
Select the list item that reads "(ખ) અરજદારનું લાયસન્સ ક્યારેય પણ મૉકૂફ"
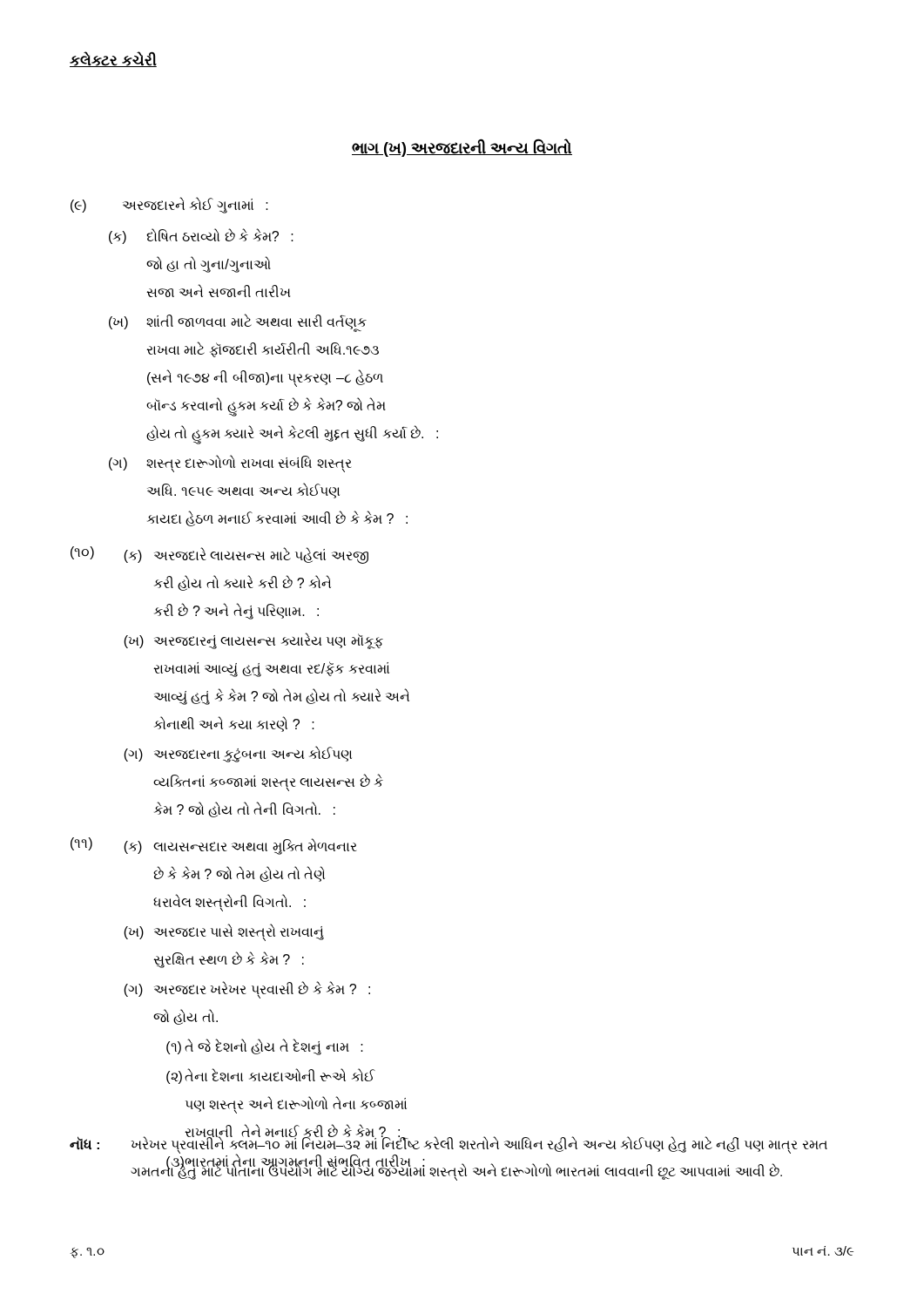[253, 641]
